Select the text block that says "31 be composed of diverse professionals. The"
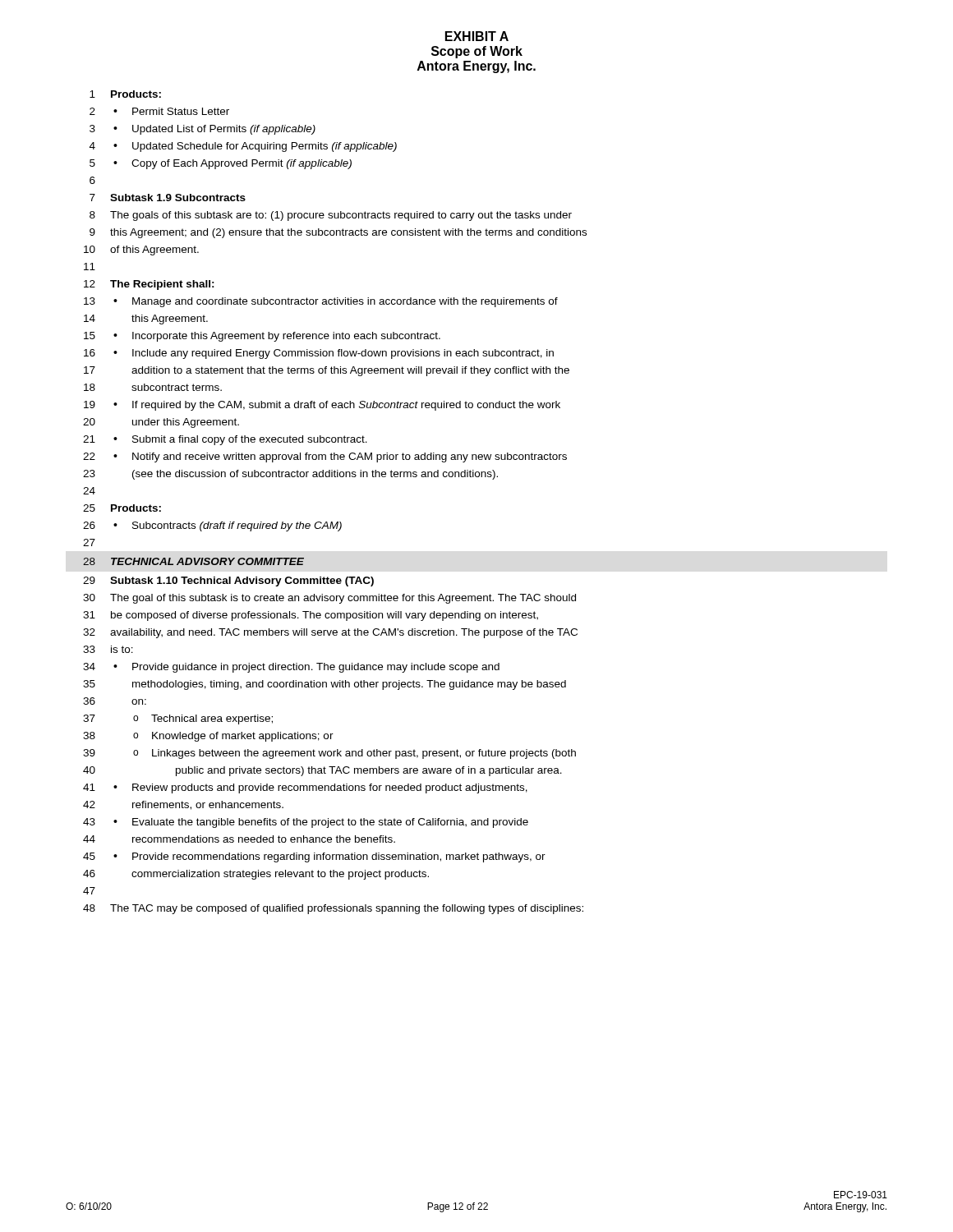This screenshot has width=953, height=1232. [x=476, y=615]
